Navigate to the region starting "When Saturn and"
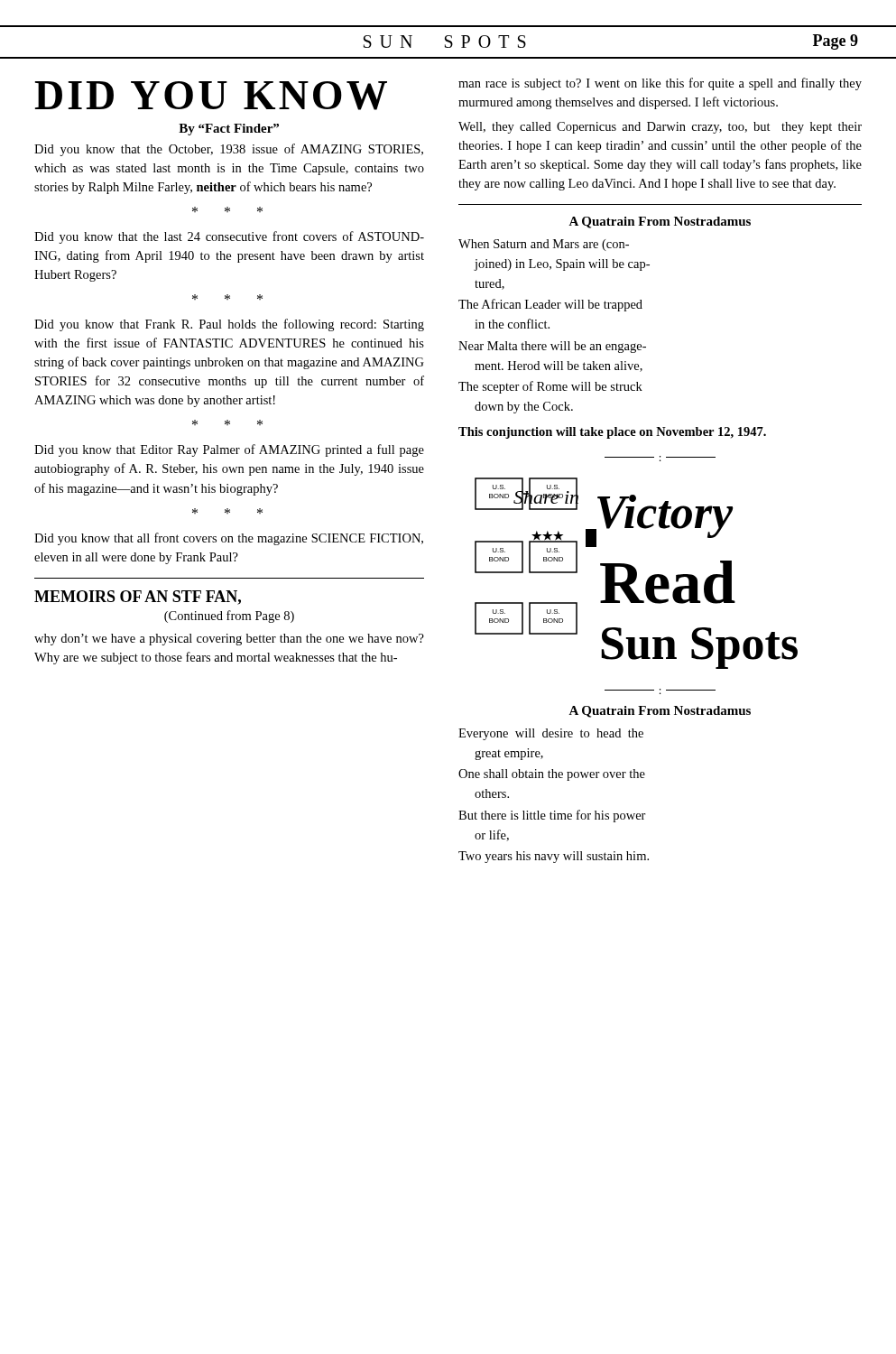The height and width of the screenshot is (1354, 896). coord(554,263)
